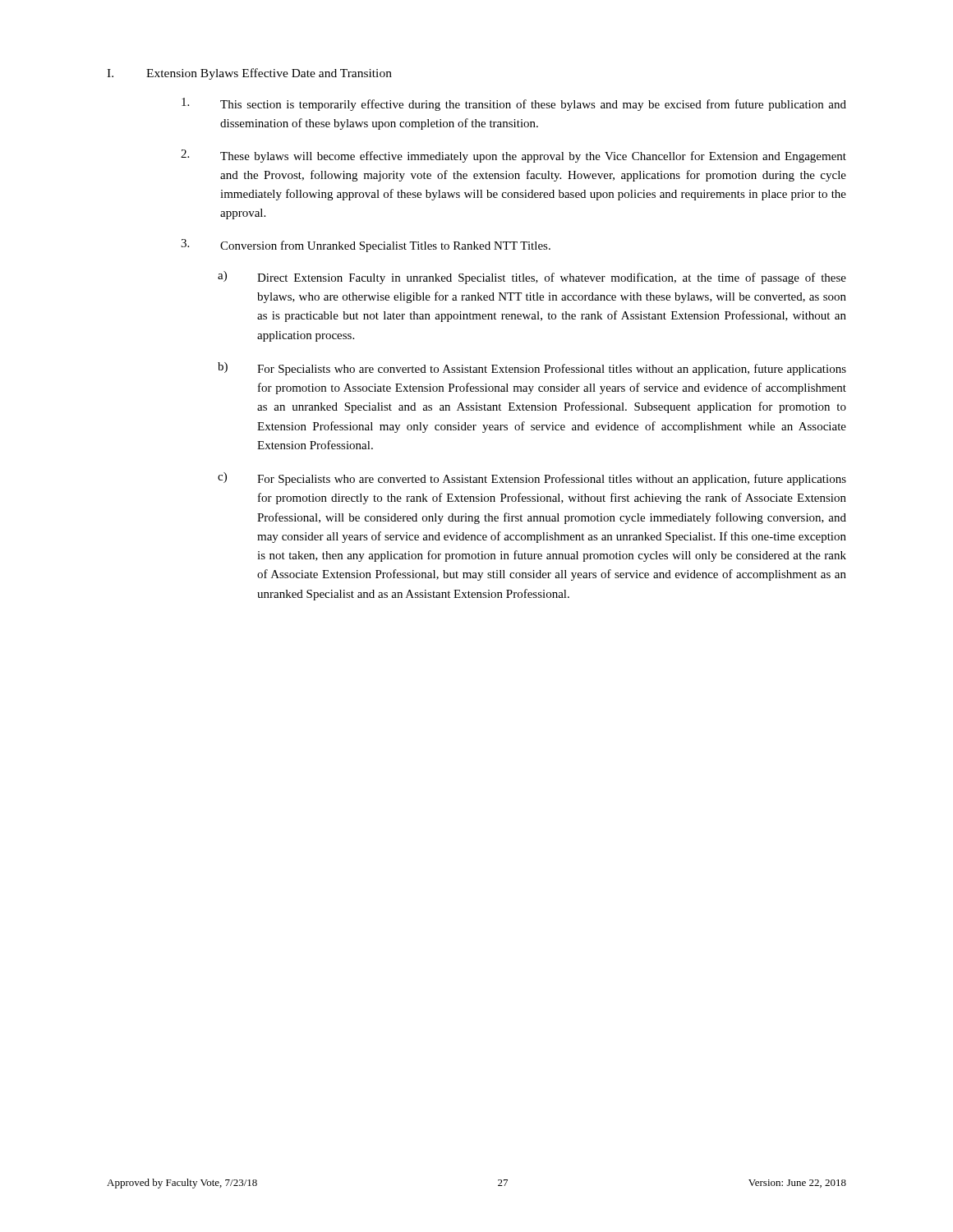Find the list item containing "c) For Specialists who are converted to Assistant"
Image resolution: width=953 pixels, height=1232 pixels.
pyautogui.click(x=532, y=537)
